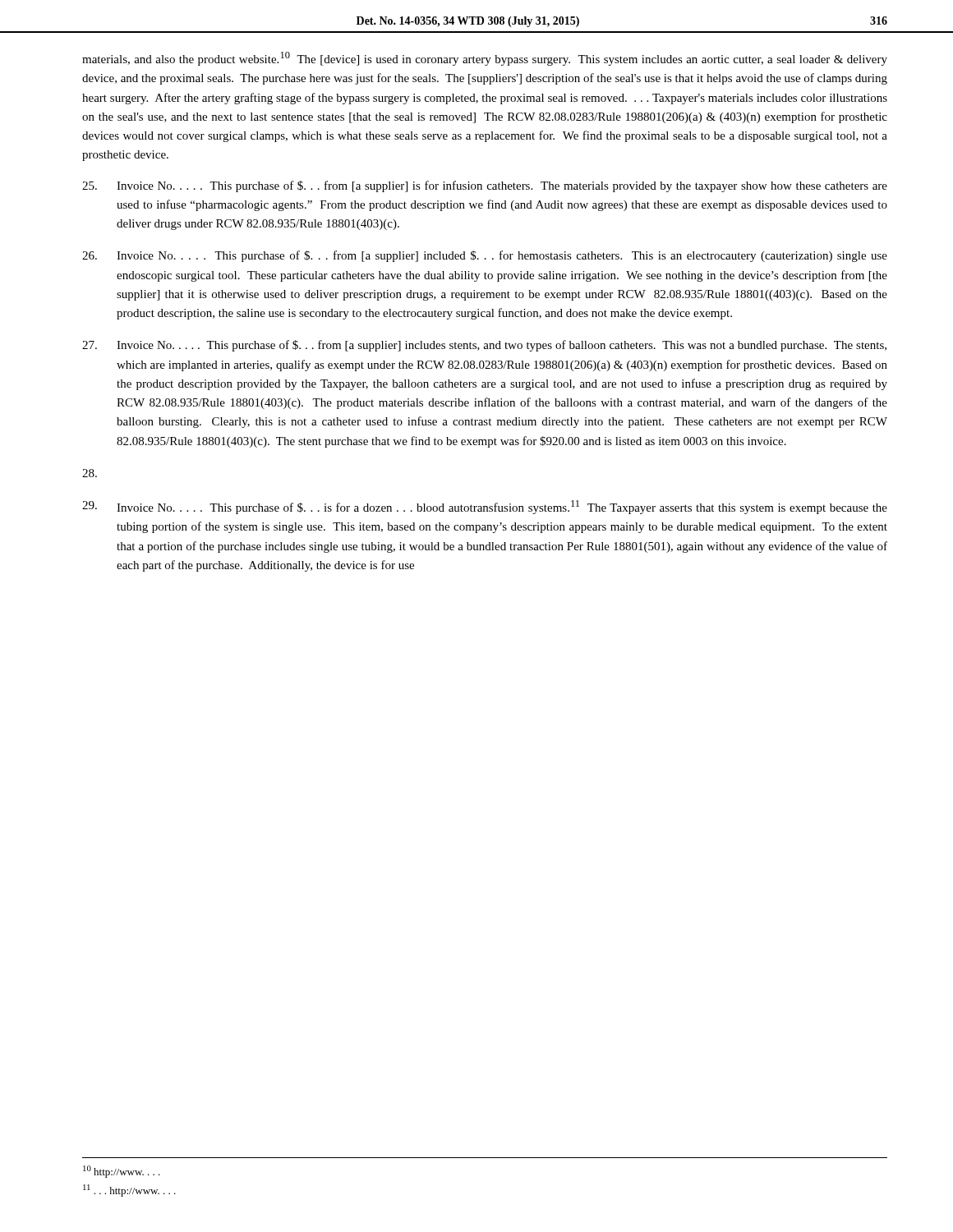Locate the text block starting "materials, and also the product website.10"
953x1232 pixels.
click(485, 105)
